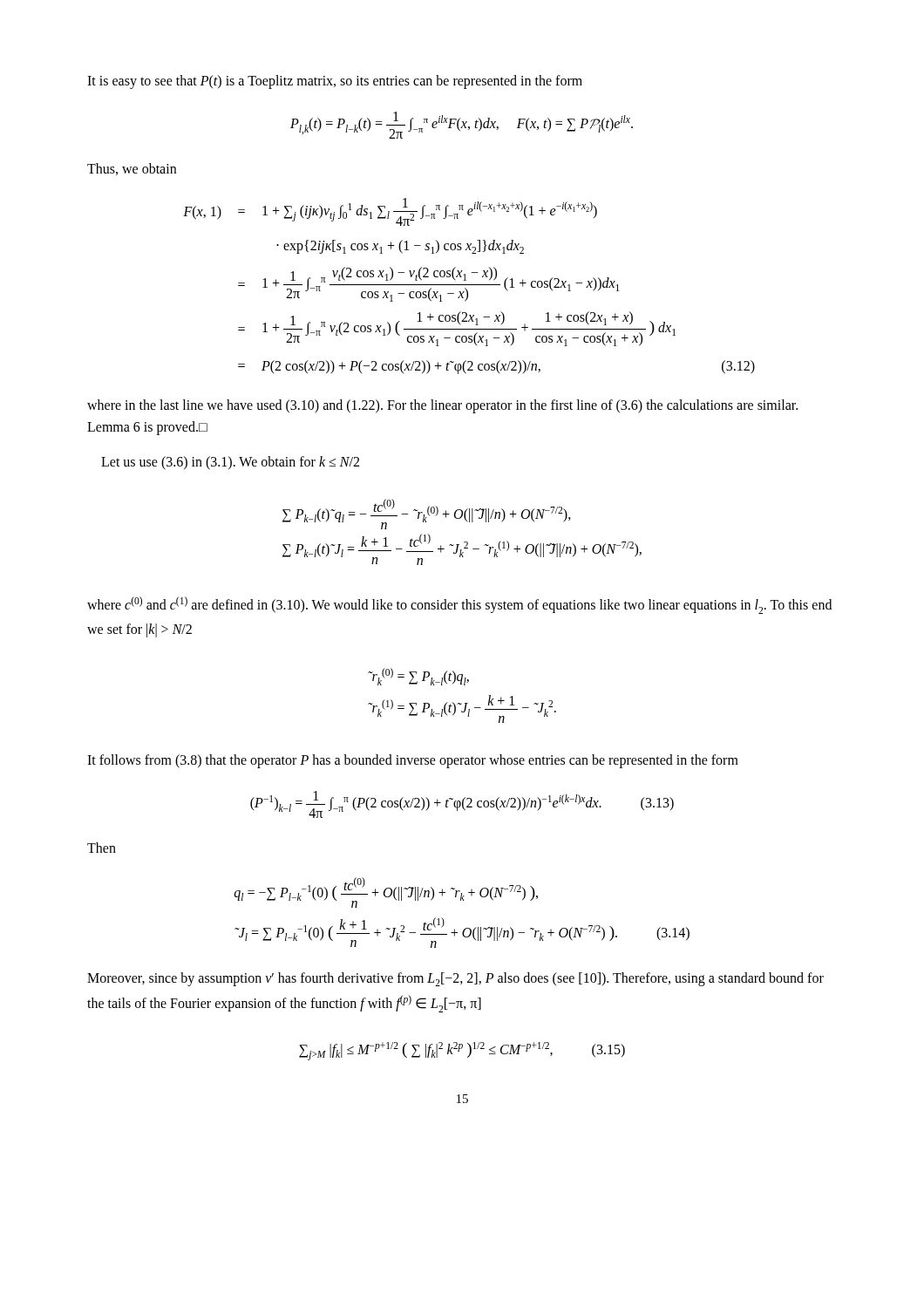The height and width of the screenshot is (1308, 924).
Task: Find the block on this page that starts "It follows from (3.8)"
Action: point(413,760)
